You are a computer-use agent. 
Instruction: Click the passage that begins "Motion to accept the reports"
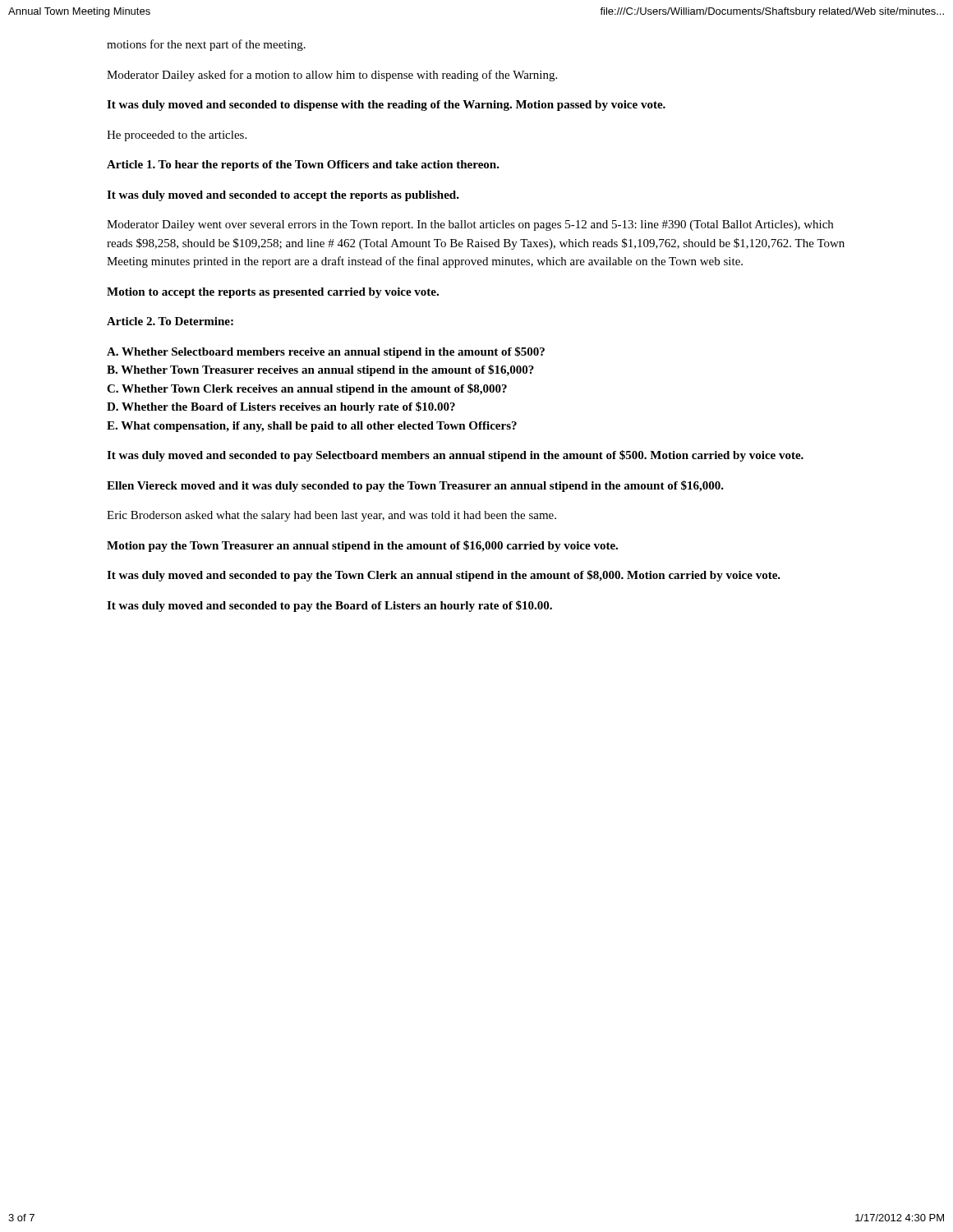273,291
